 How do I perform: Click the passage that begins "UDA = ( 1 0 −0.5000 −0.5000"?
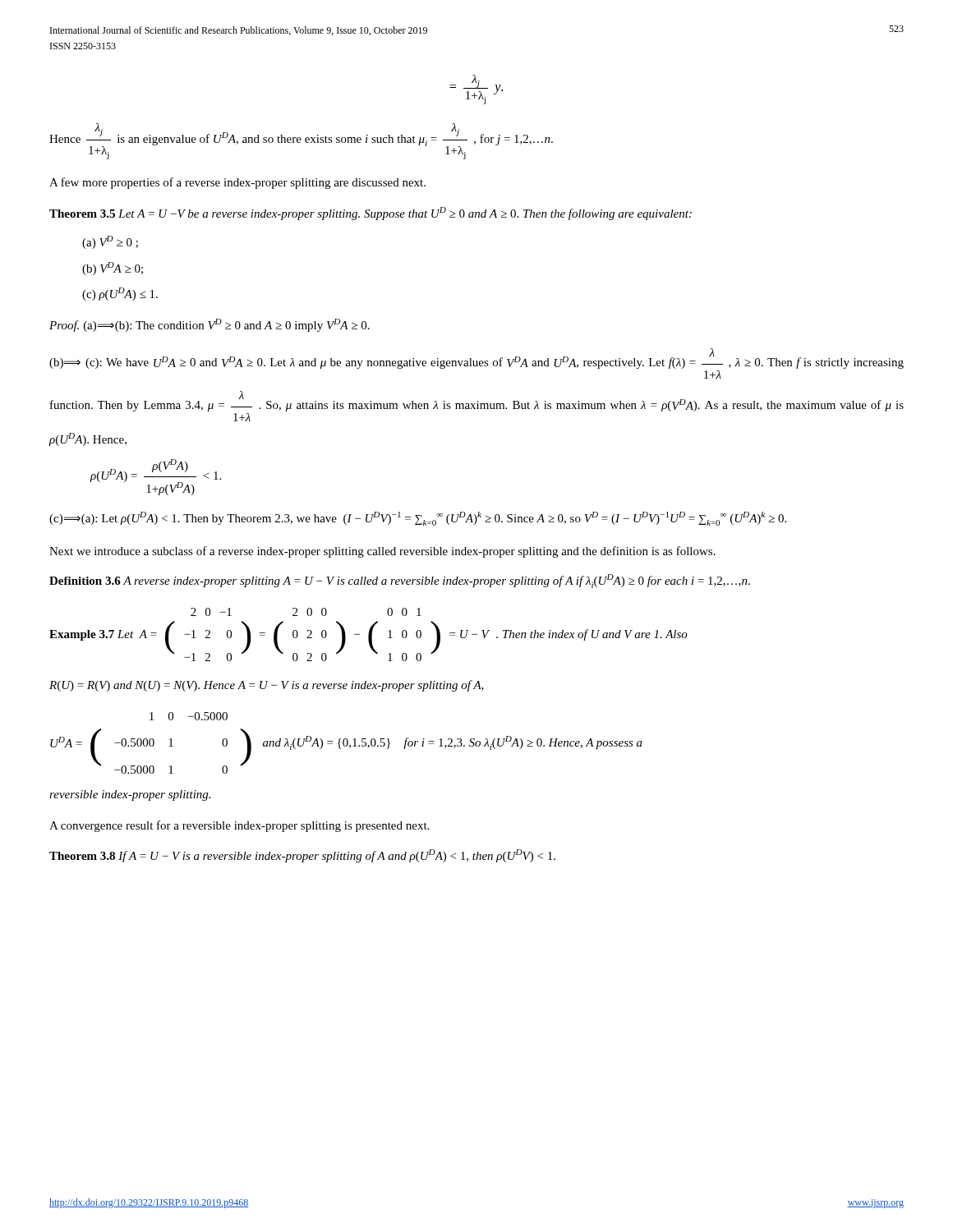346,743
